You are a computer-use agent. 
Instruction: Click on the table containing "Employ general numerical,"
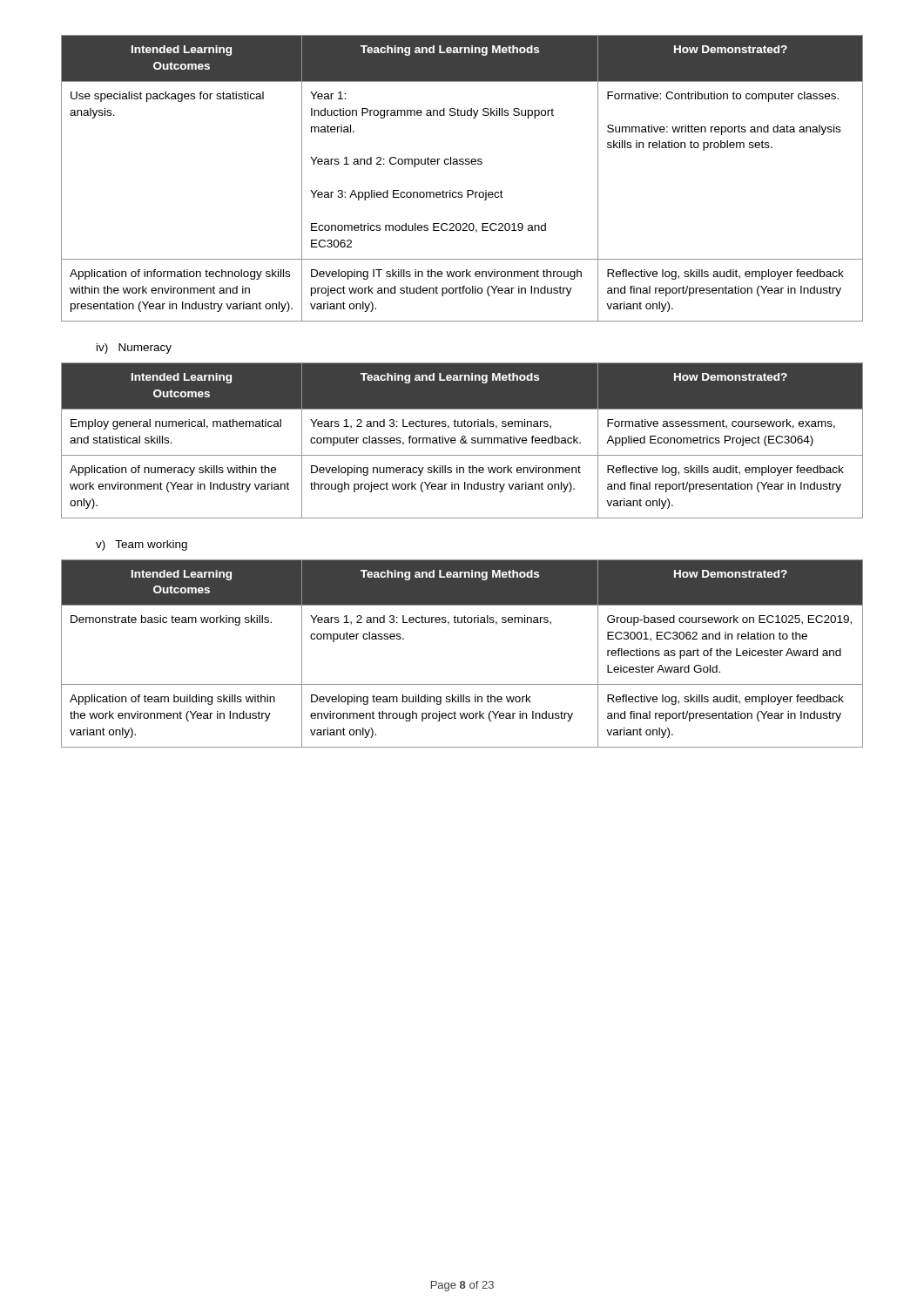(x=462, y=440)
